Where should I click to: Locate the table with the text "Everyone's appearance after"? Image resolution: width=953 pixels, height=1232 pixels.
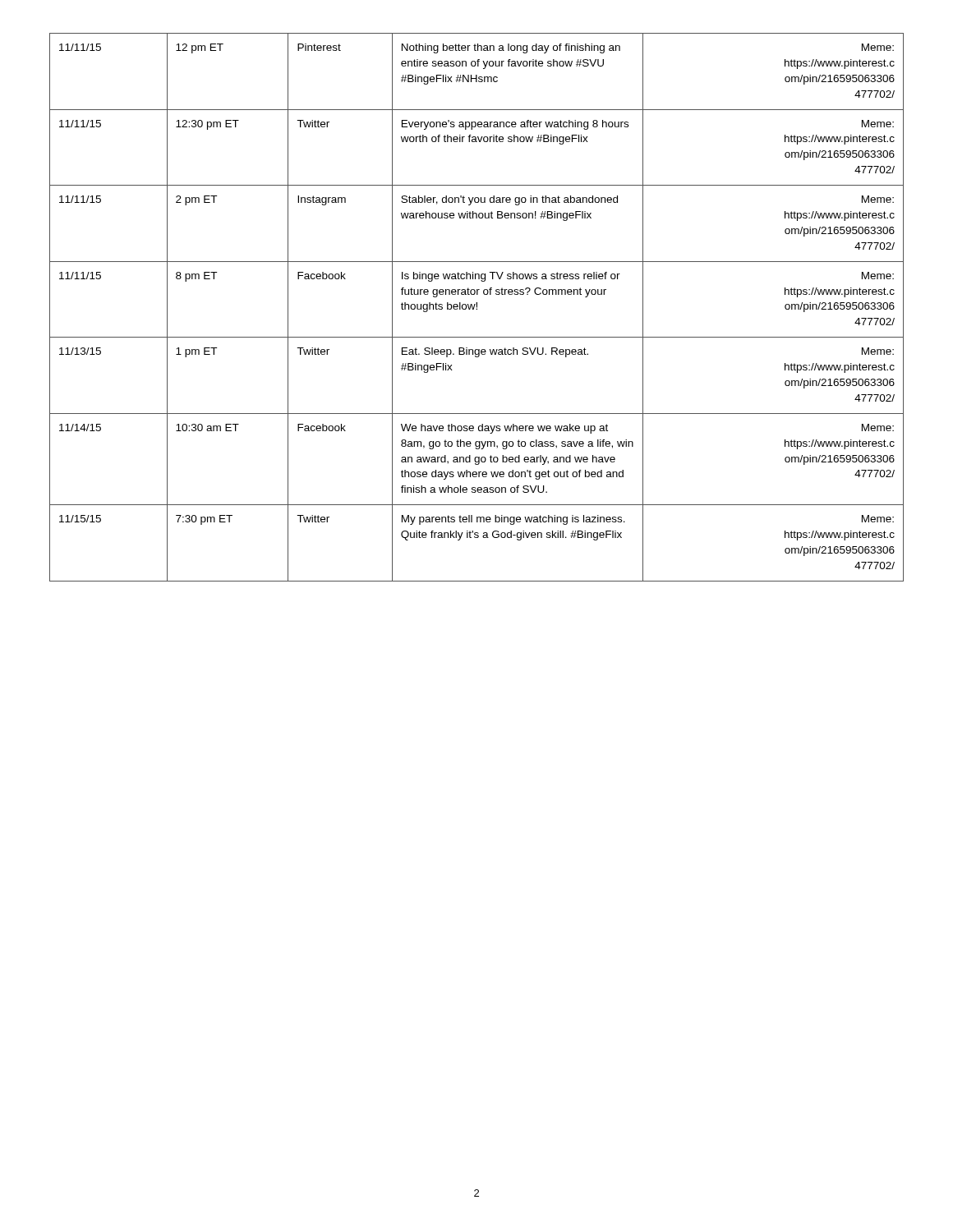(x=476, y=307)
